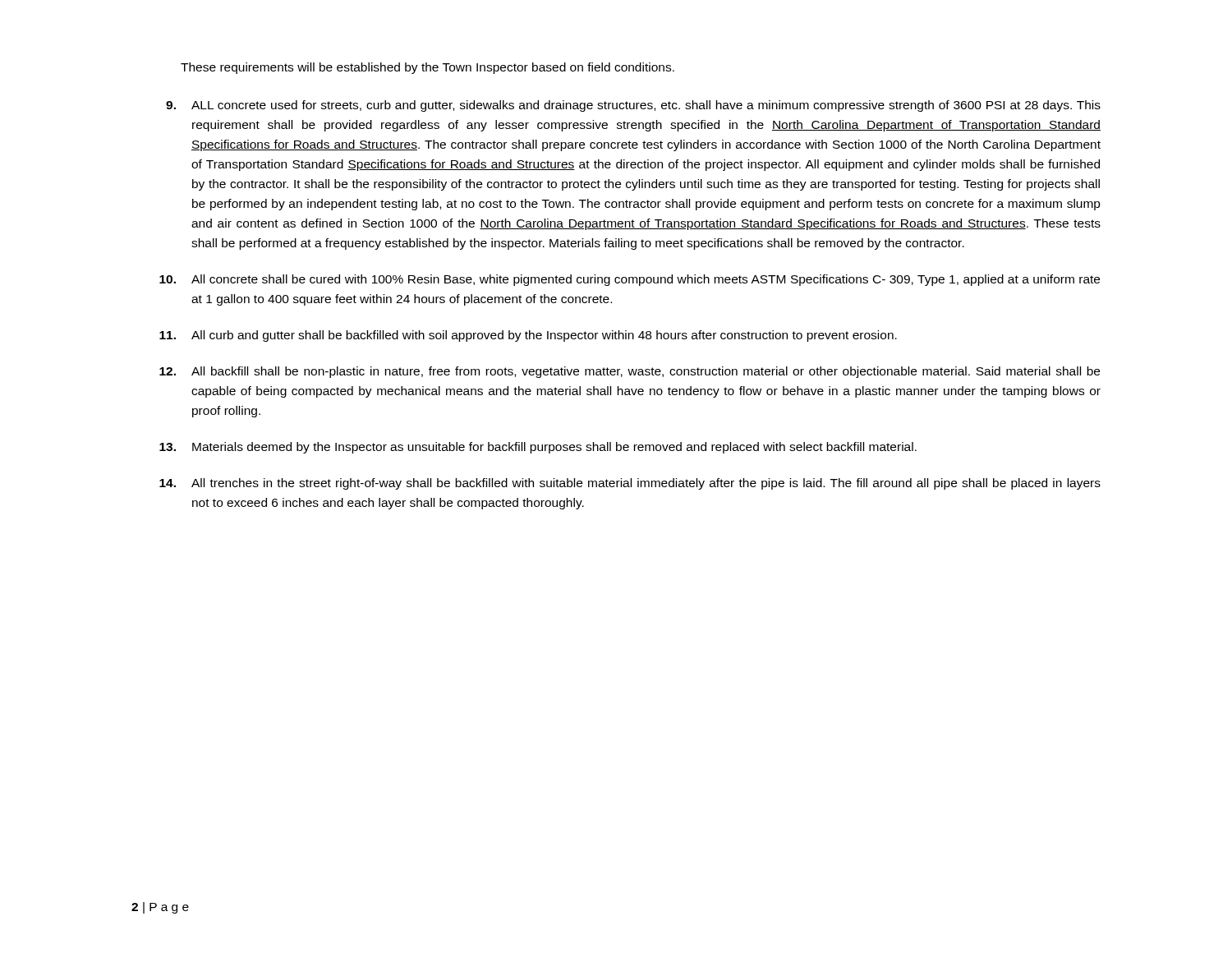
Task: Select the list item containing "11. All curb and gutter shall"
Action: (616, 335)
